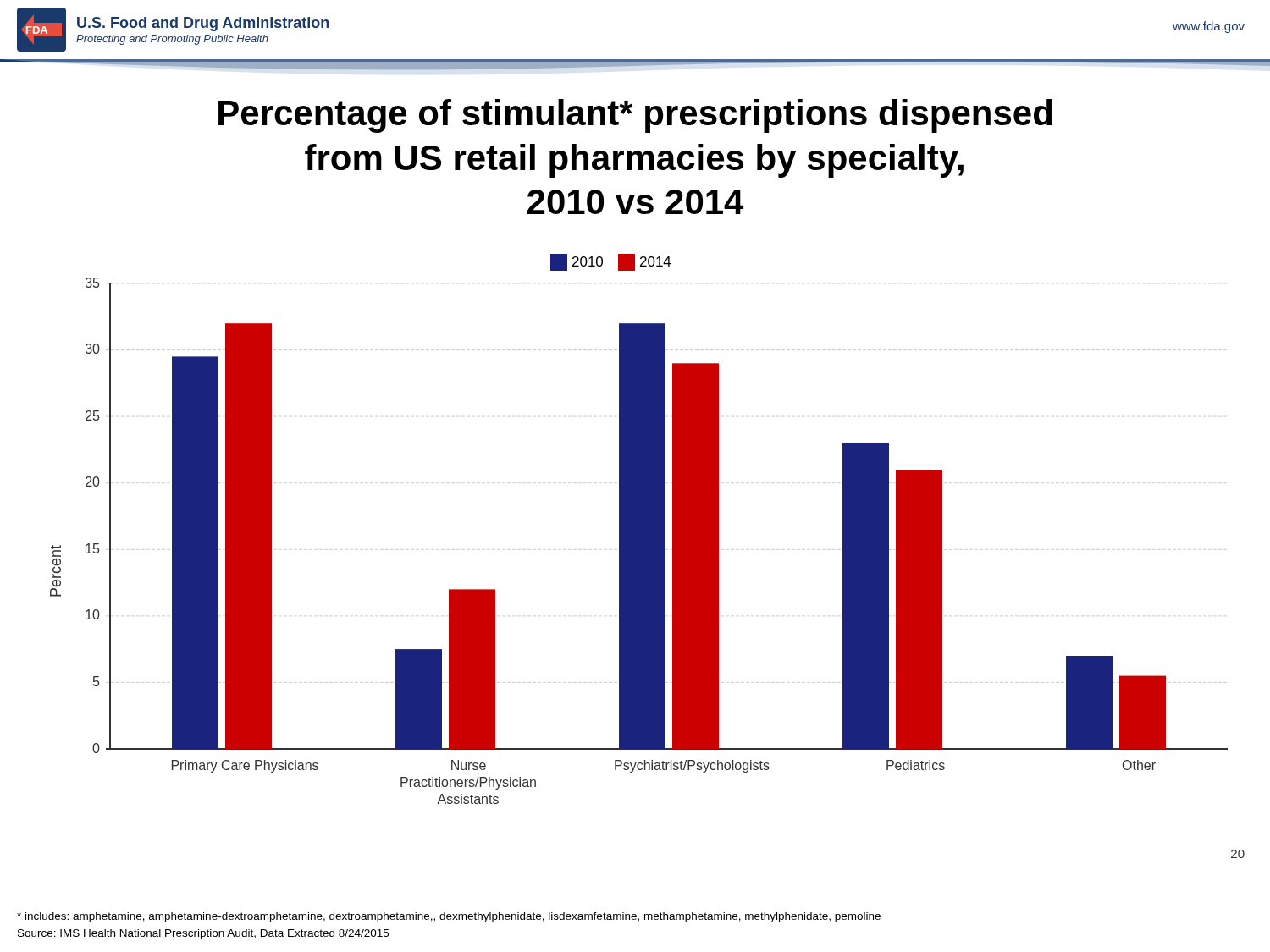Find the grouped bar chart
The height and width of the screenshot is (952, 1270).
tap(643, 550)
